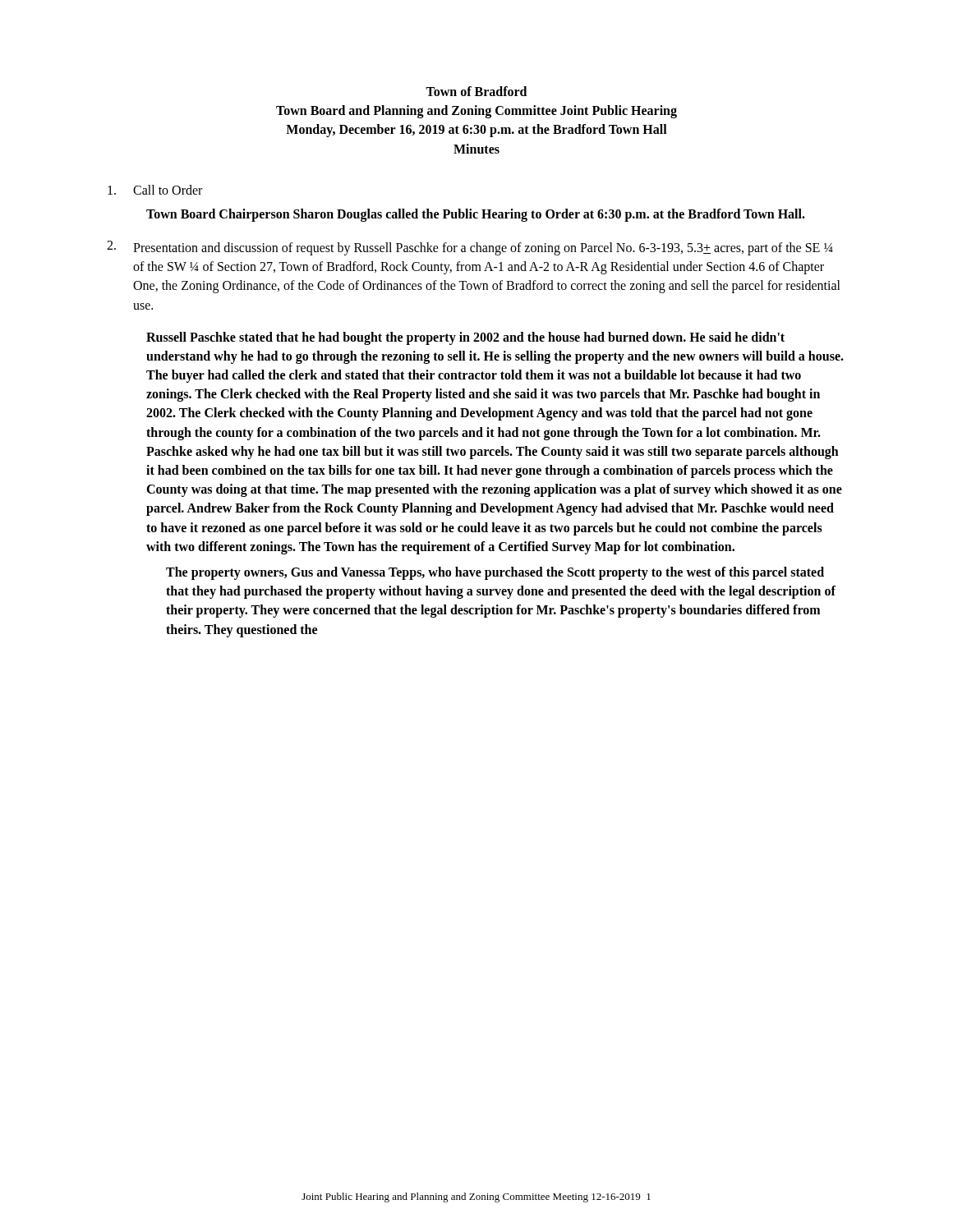953x1232 pixels.
Task: Where is the title that starts "Town of Bradford"?
Action: point(476,120)
